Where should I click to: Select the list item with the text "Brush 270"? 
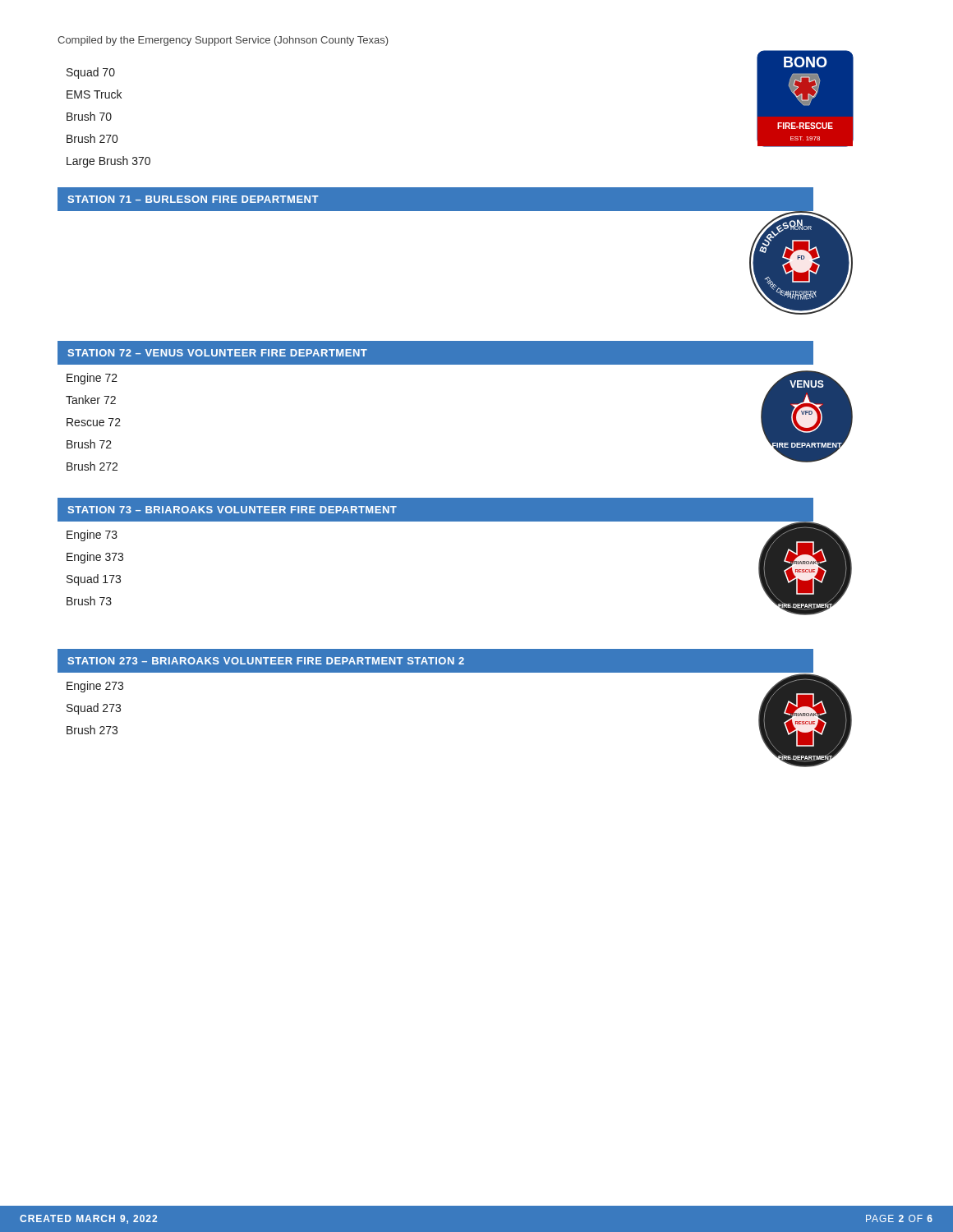[x=92, y=139]
